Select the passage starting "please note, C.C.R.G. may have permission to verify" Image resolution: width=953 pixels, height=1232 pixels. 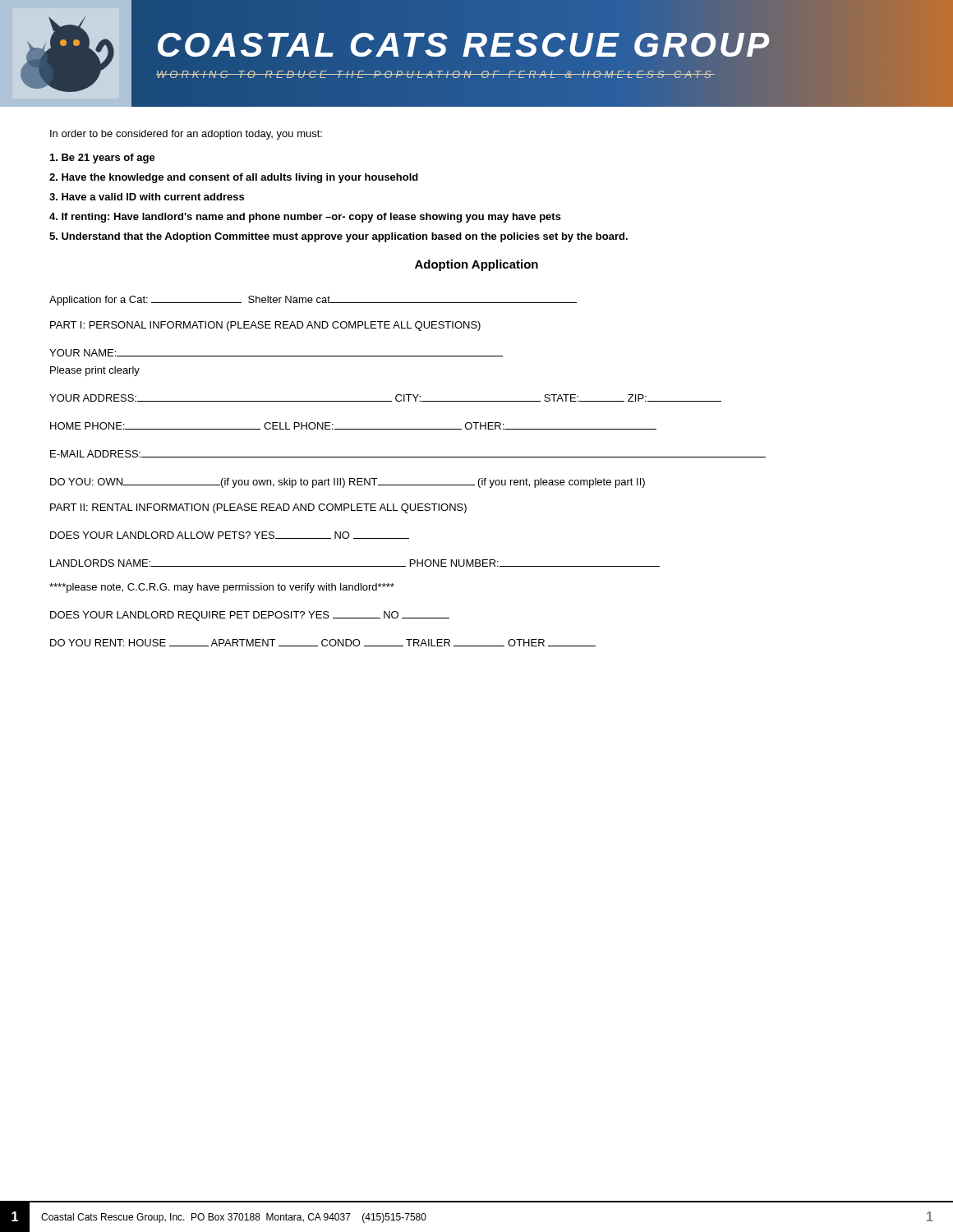click(x=222, y=587)
